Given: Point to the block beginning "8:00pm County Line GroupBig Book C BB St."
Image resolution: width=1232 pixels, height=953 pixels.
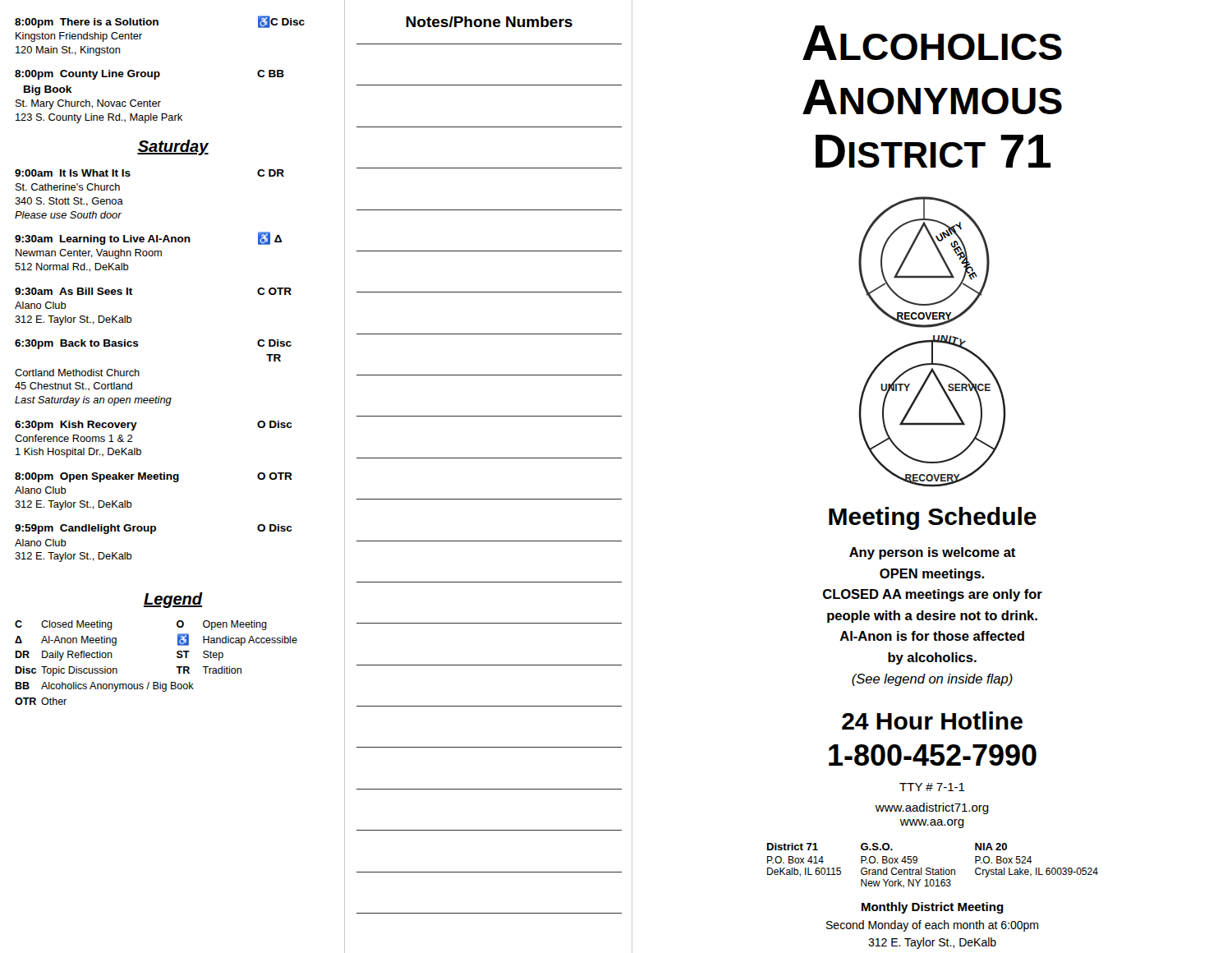Looking at the screenshot, I should 149,75.
